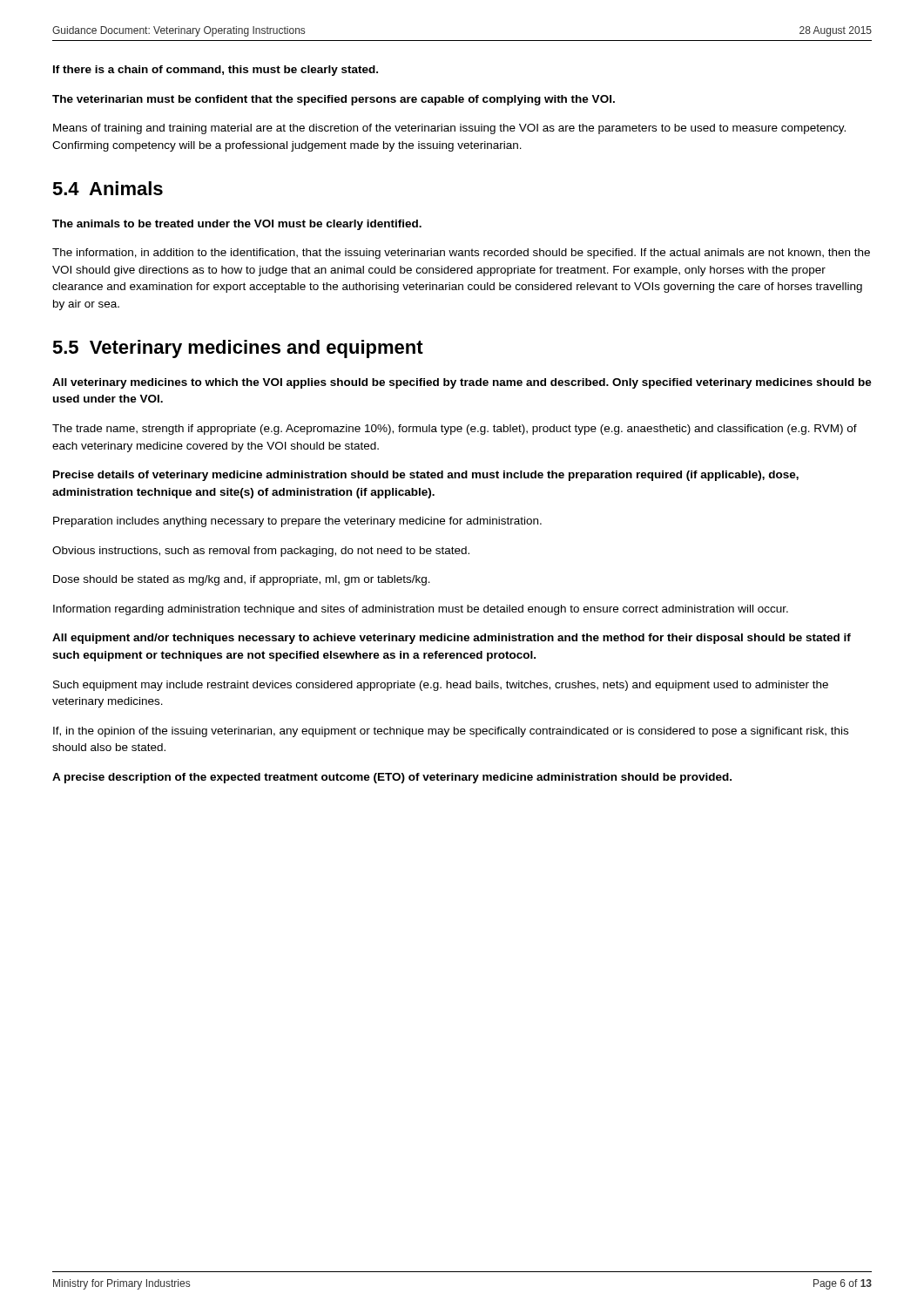Point to the text block starting "A precise description of"
This screenshot has height=1307, width=924.
point(392,777)
